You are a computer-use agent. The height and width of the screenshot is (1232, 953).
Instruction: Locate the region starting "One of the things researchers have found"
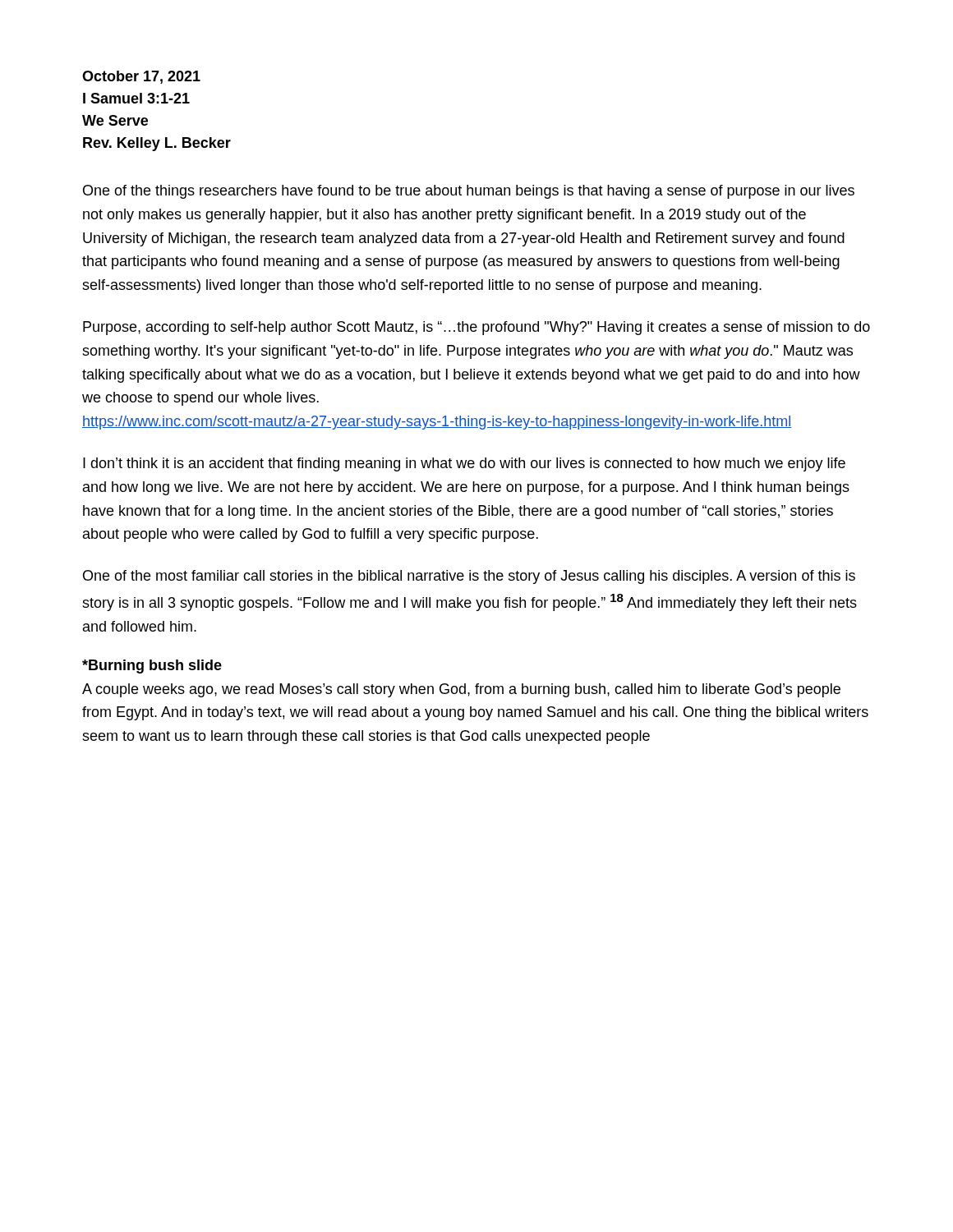469,238
